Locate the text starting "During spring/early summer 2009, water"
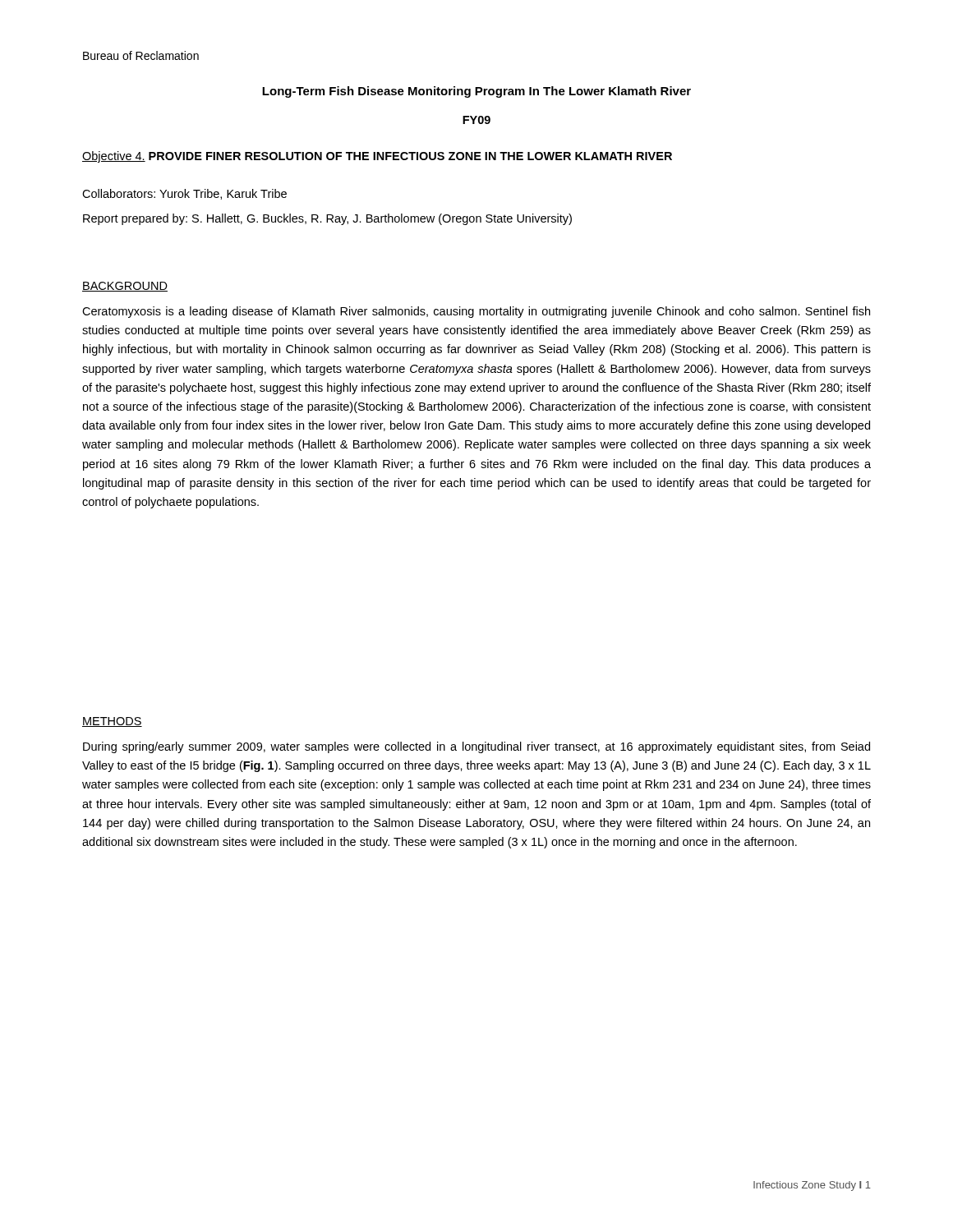This screenshot has width=953, height=1232. click(x=476, y=794)
